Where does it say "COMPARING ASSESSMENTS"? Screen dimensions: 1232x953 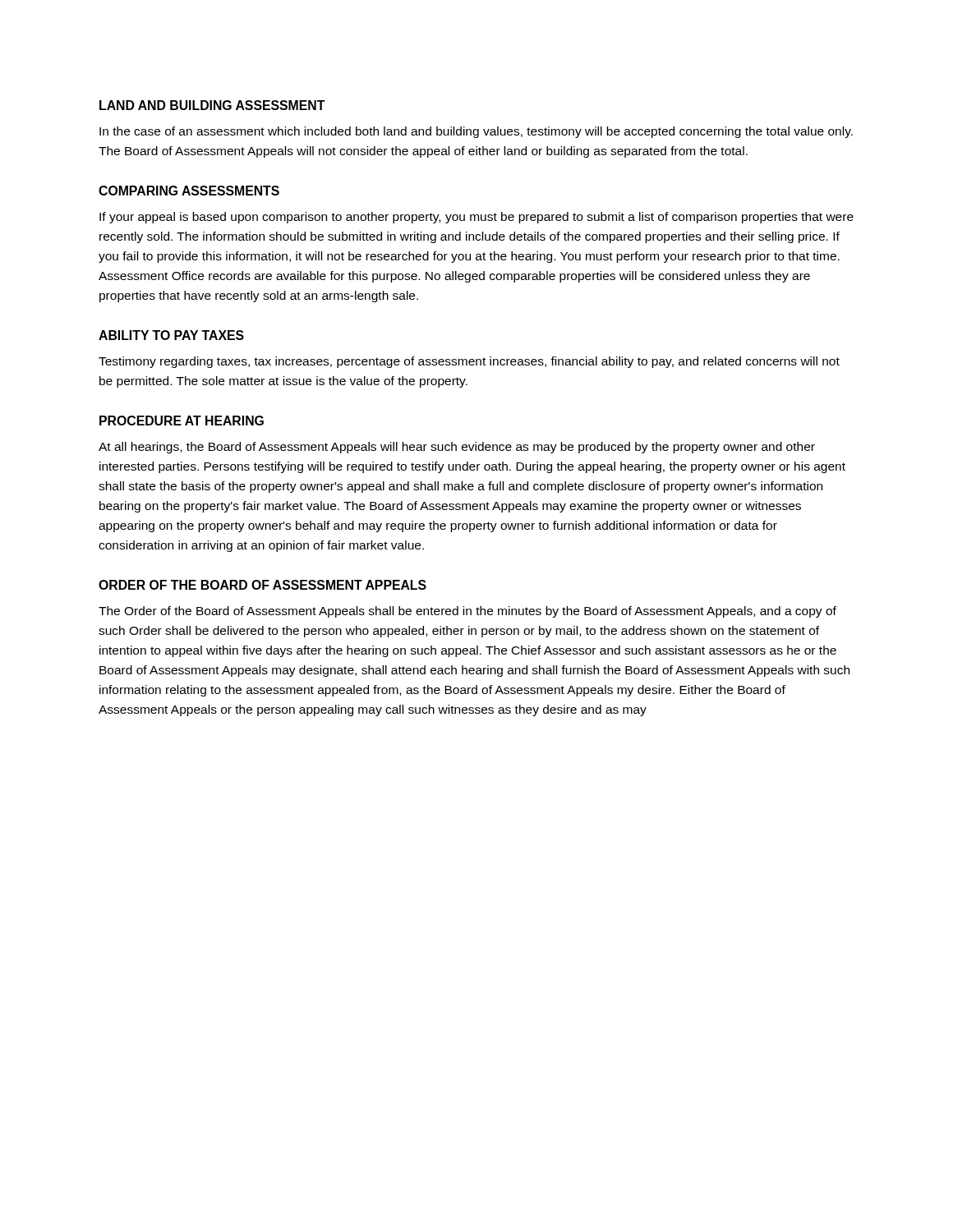(189, 191)
